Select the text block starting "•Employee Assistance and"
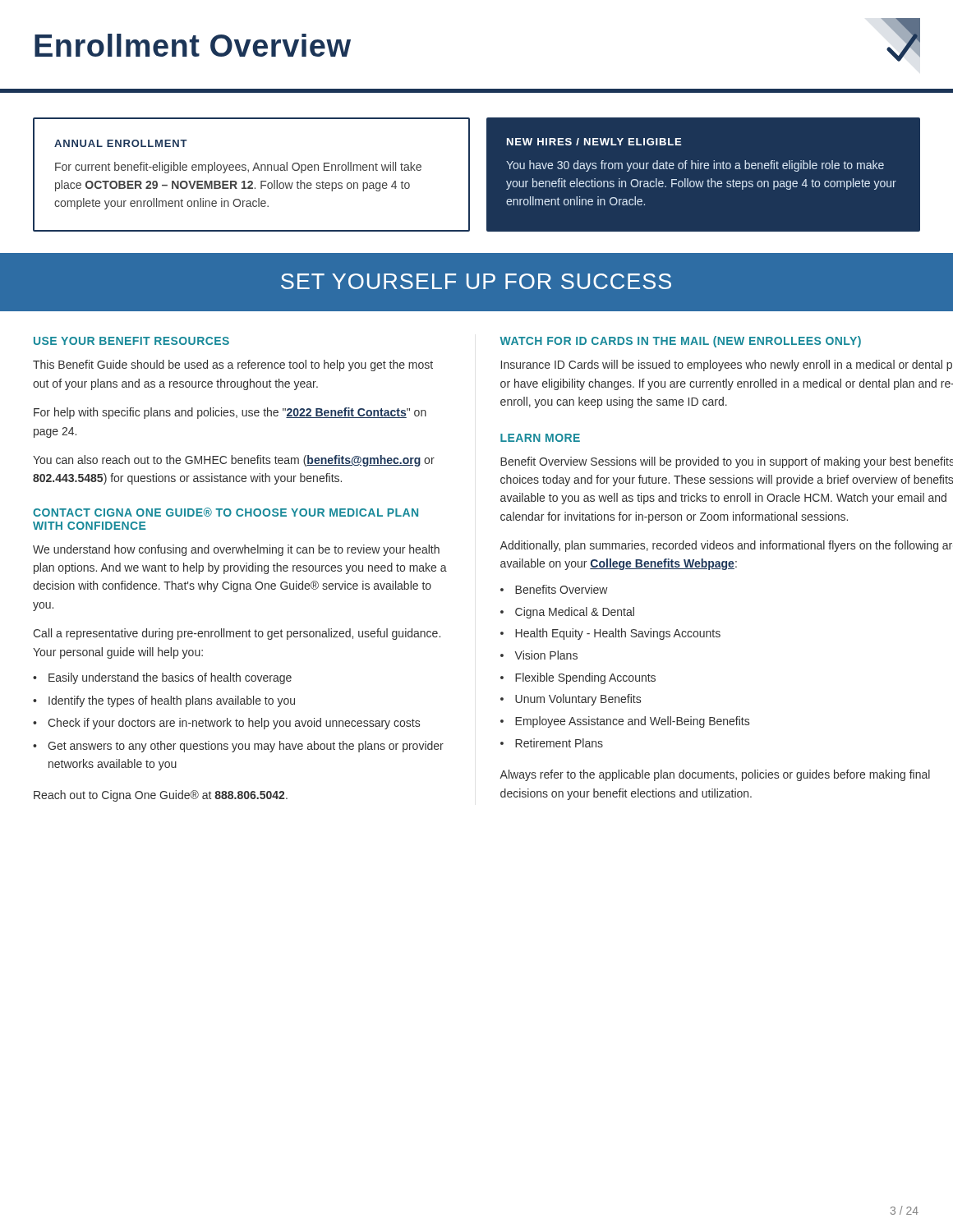Image resolution: width=953 pixels, height=1232 pixels. pyautogui.click(x=625, y=722)
